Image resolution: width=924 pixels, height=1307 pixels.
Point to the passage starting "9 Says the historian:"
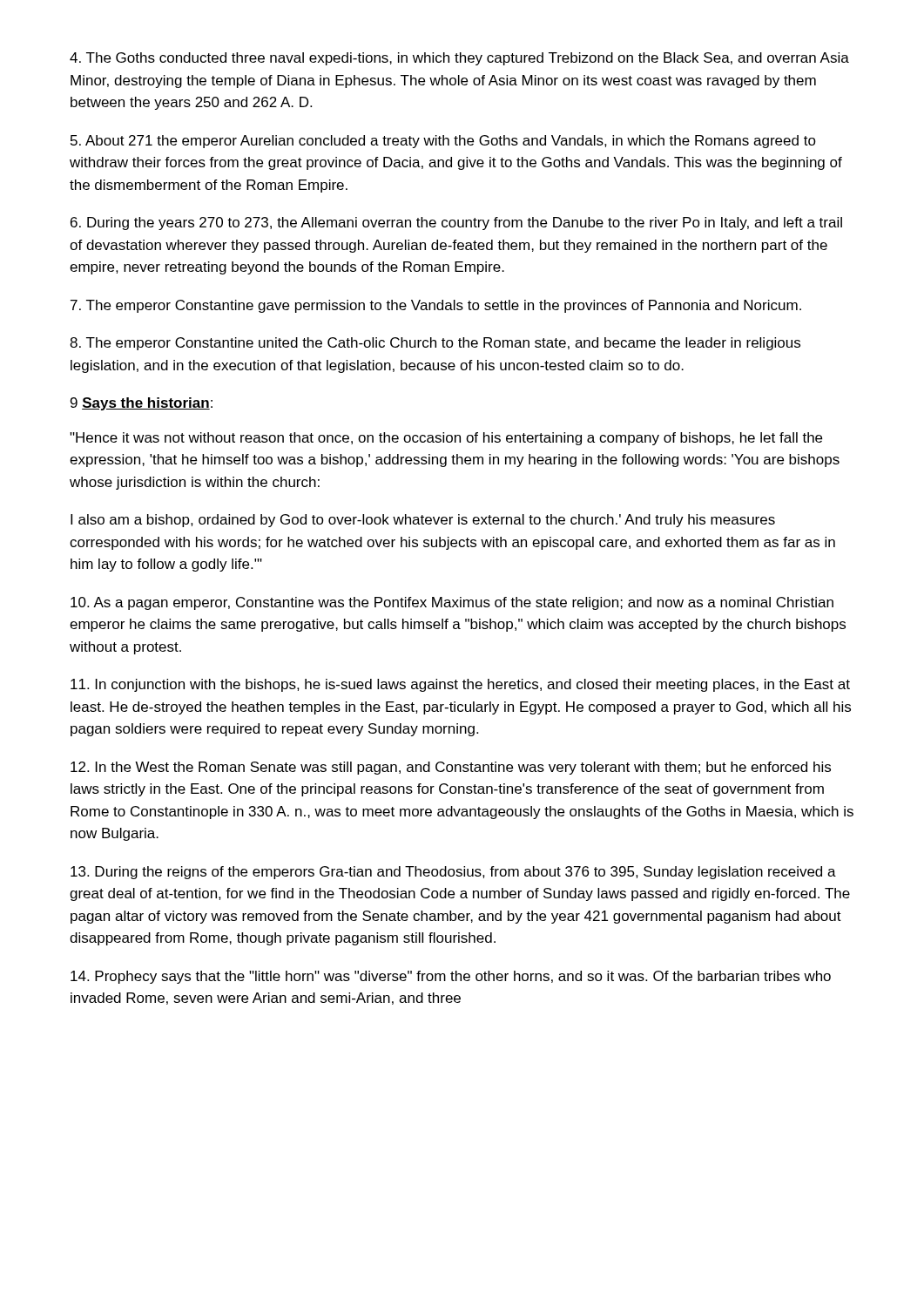click(x=142, y=403)
